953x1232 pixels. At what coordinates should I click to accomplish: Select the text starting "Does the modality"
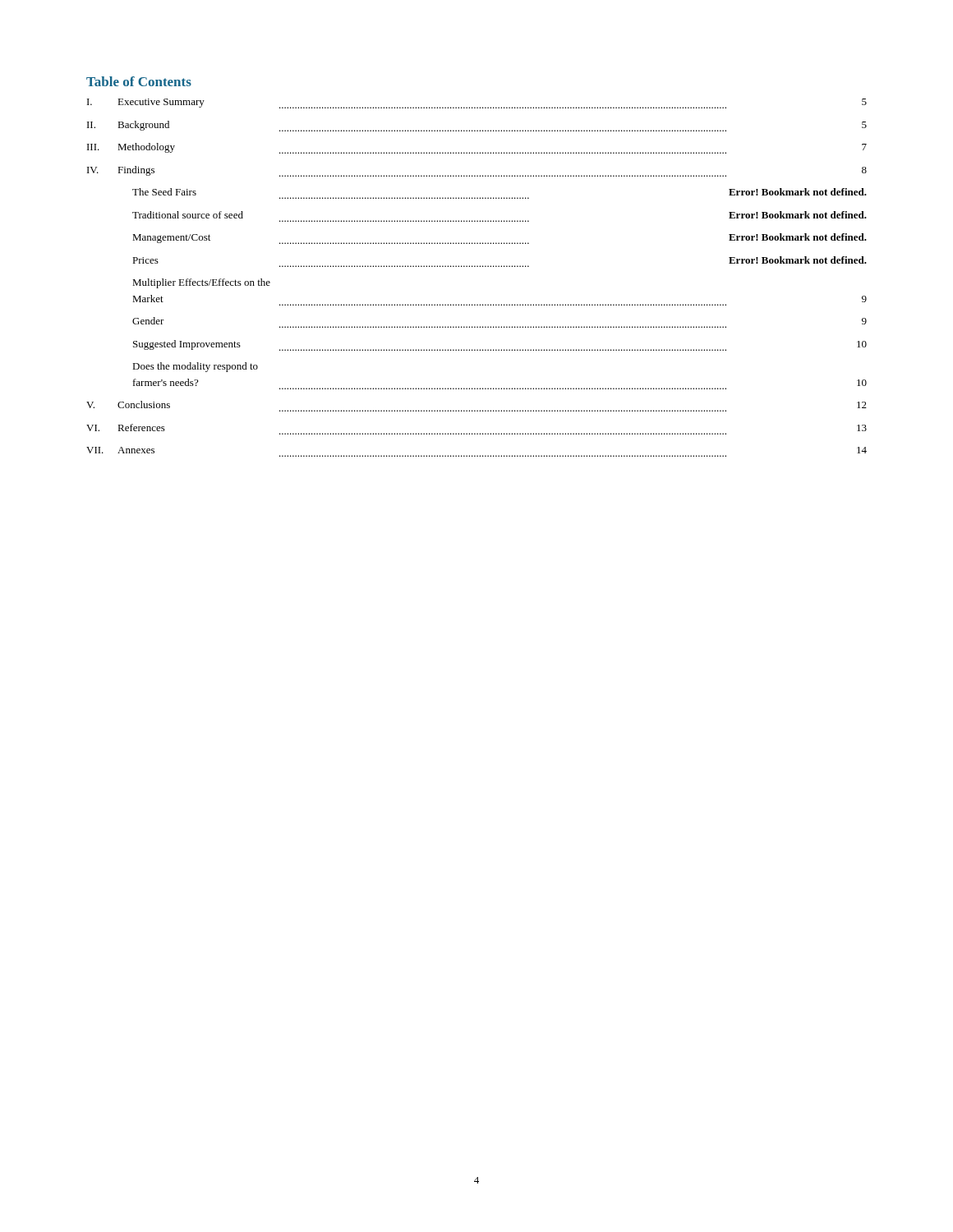(x=195, y=367)
